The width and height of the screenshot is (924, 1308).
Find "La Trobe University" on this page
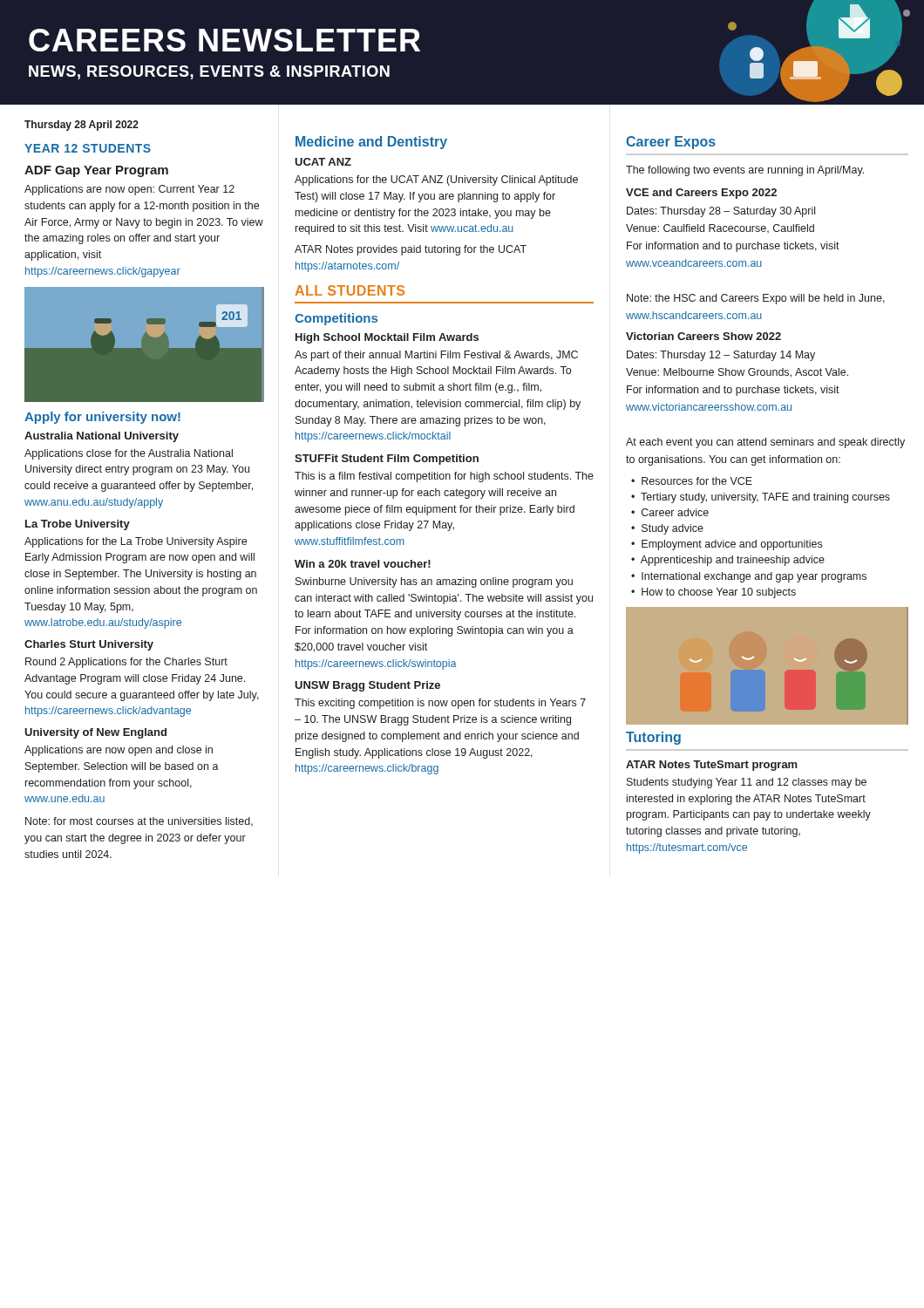(77, 523)
